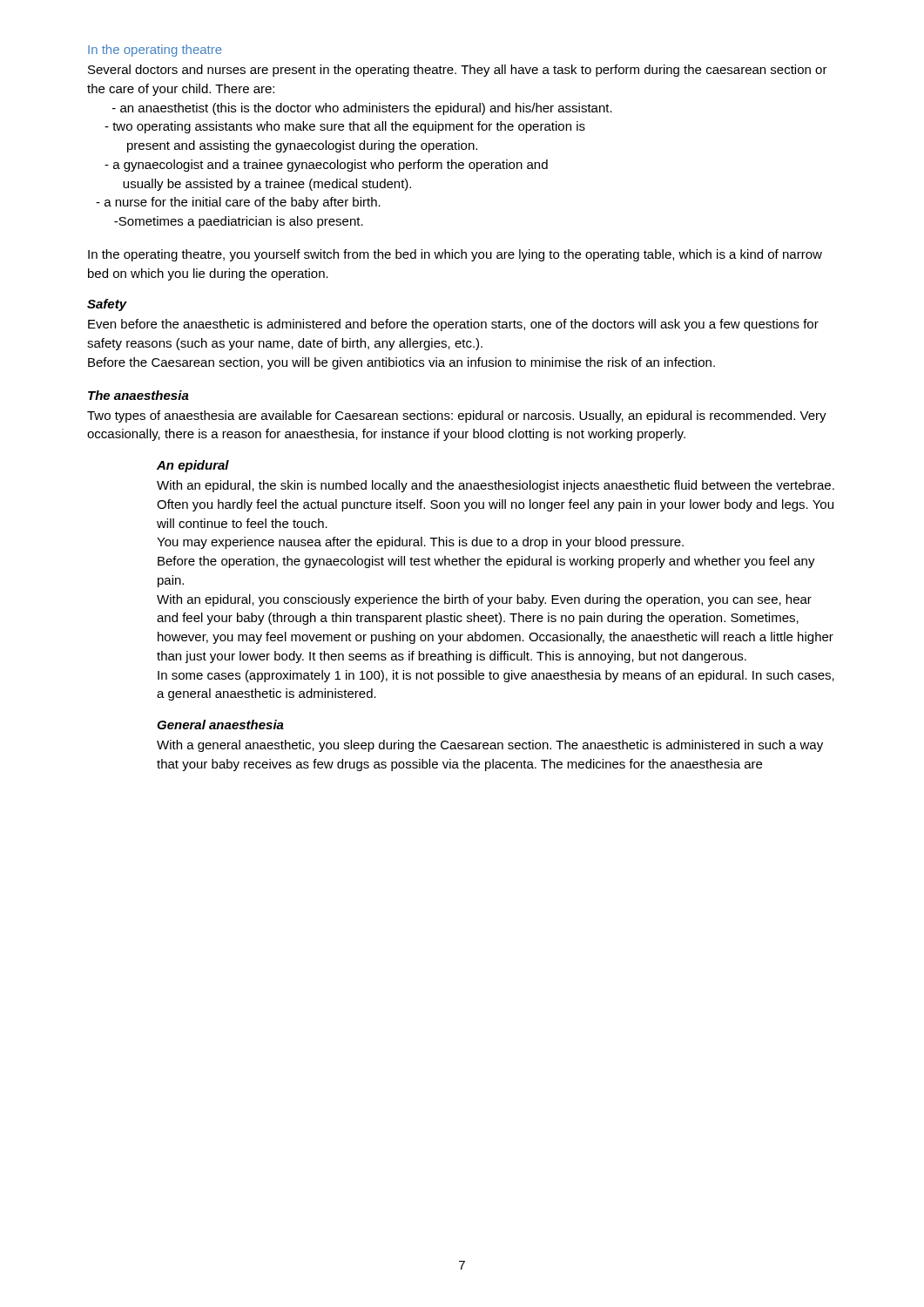This screenshot has width=924, height=1307.
Task: Find the text block starting "The anaesthesia"
Action: click(138, 395)
